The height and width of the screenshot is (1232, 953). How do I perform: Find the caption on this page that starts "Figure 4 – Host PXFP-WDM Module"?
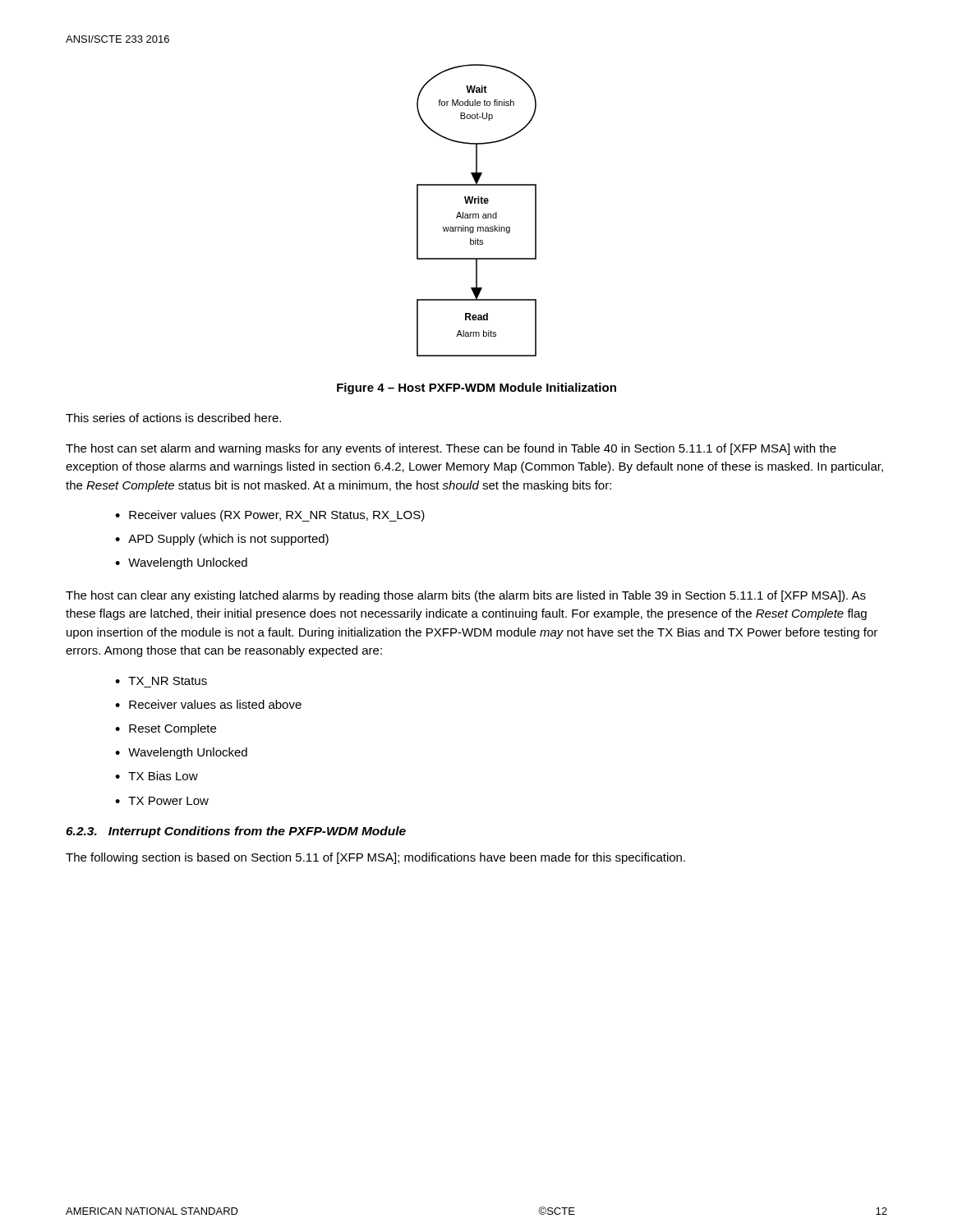click(476, 387)
